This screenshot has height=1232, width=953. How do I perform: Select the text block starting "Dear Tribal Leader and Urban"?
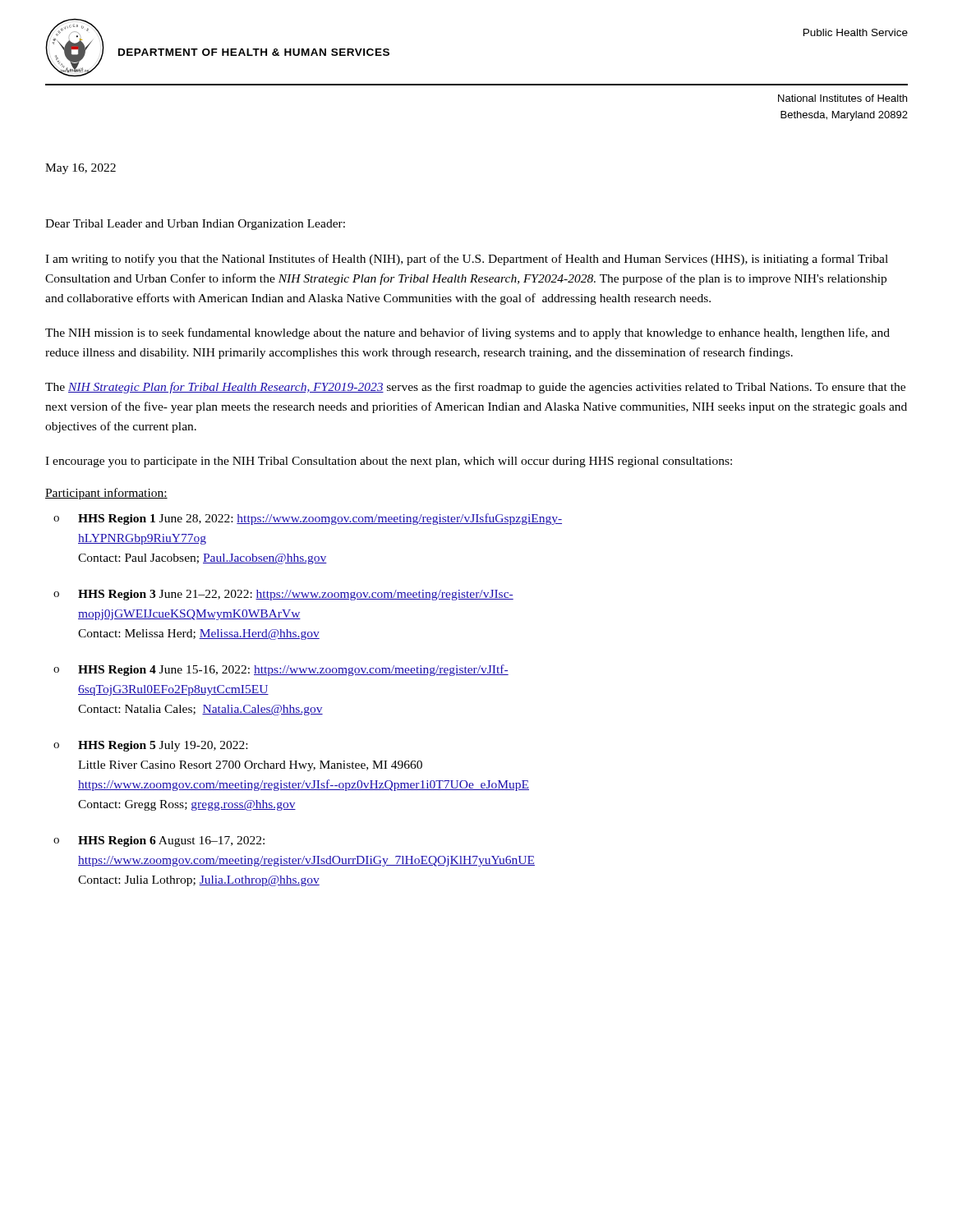196,223
